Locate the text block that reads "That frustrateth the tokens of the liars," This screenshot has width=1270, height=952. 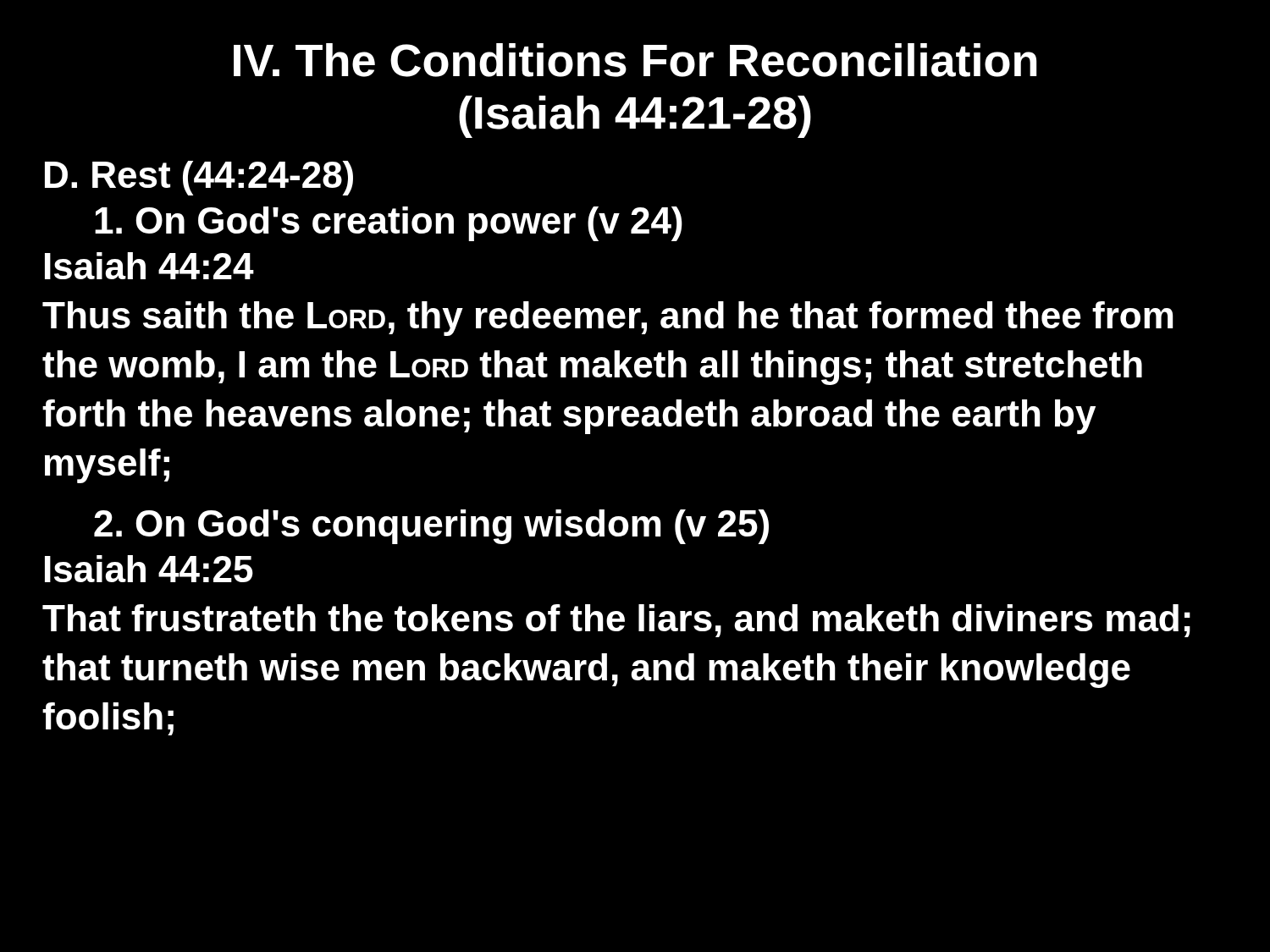pos(618,668)
